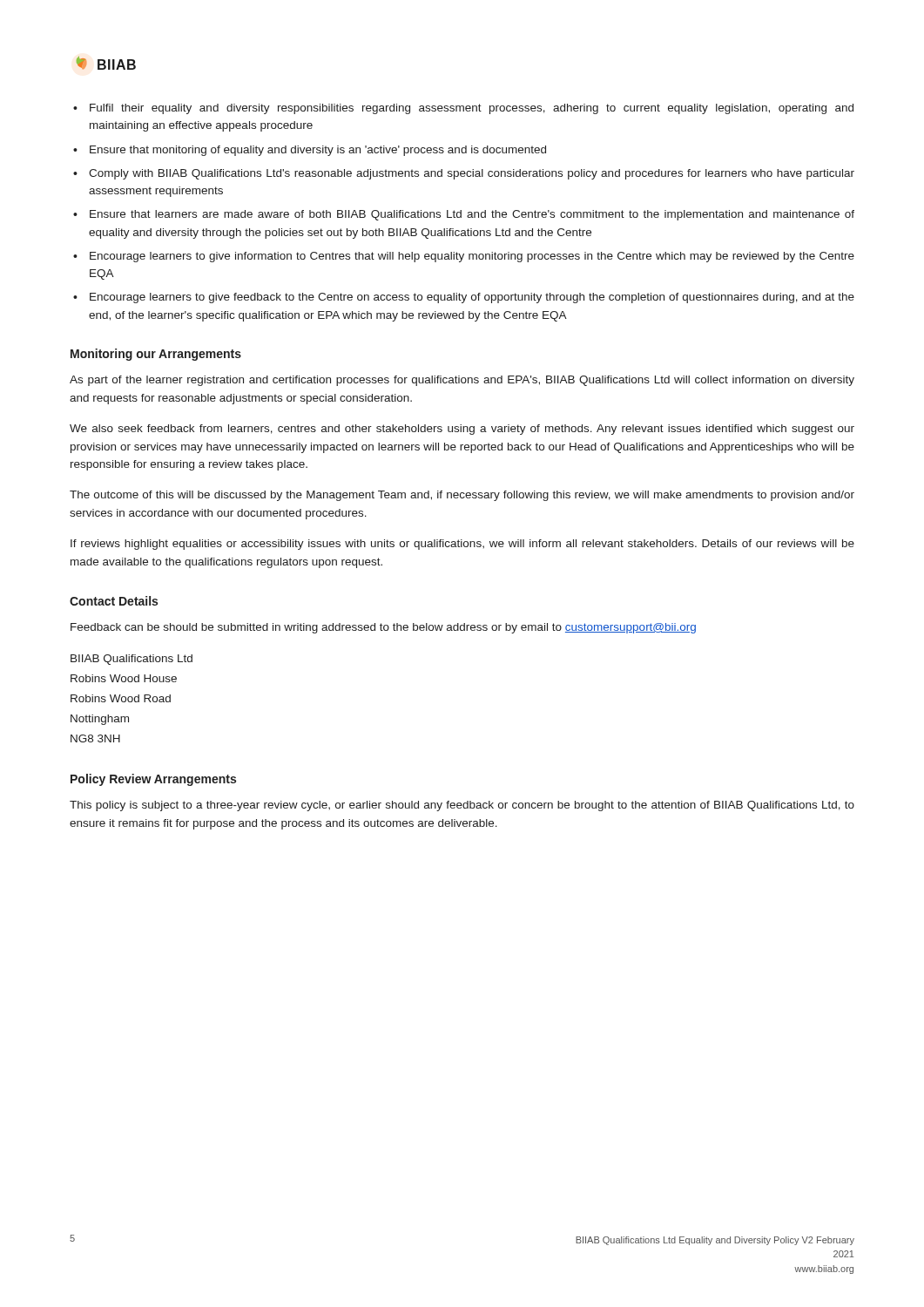Select the list item containing "Encourage learners to give information"

tap(472, 264)
